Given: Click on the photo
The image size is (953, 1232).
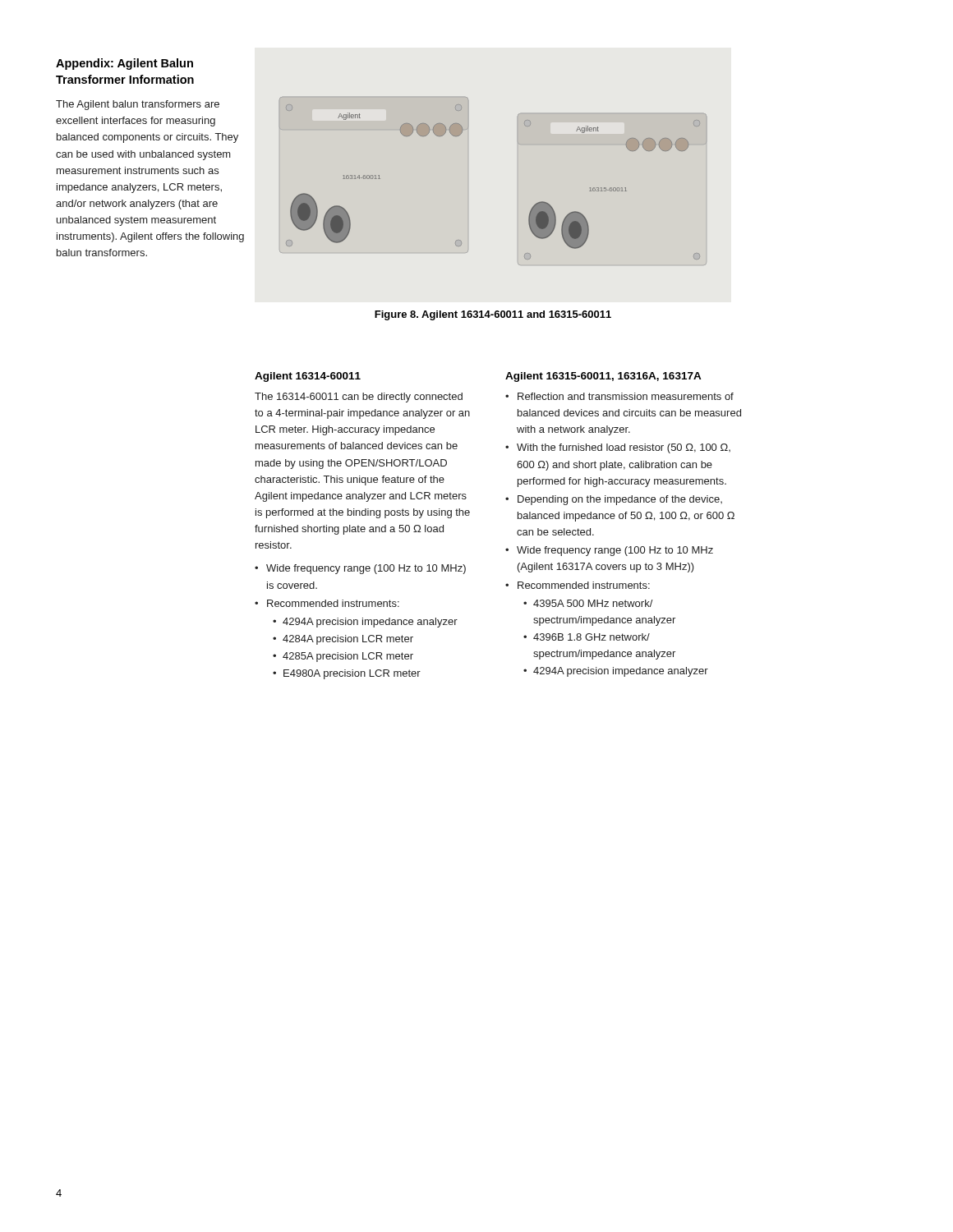Looking at the screenshot, I should click(x=493, y=175).
